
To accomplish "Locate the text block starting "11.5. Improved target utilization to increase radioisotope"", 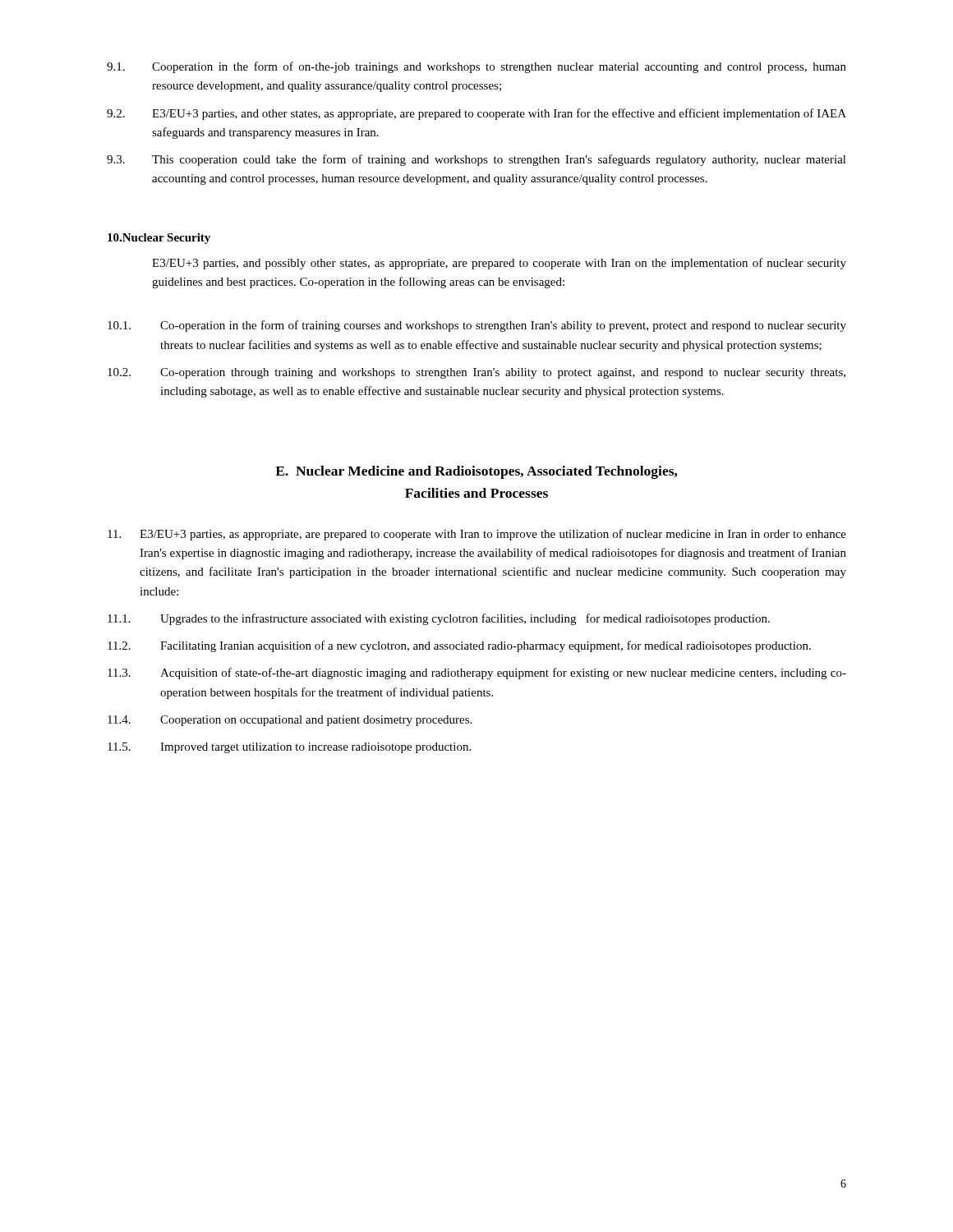I will coord(476,747).
